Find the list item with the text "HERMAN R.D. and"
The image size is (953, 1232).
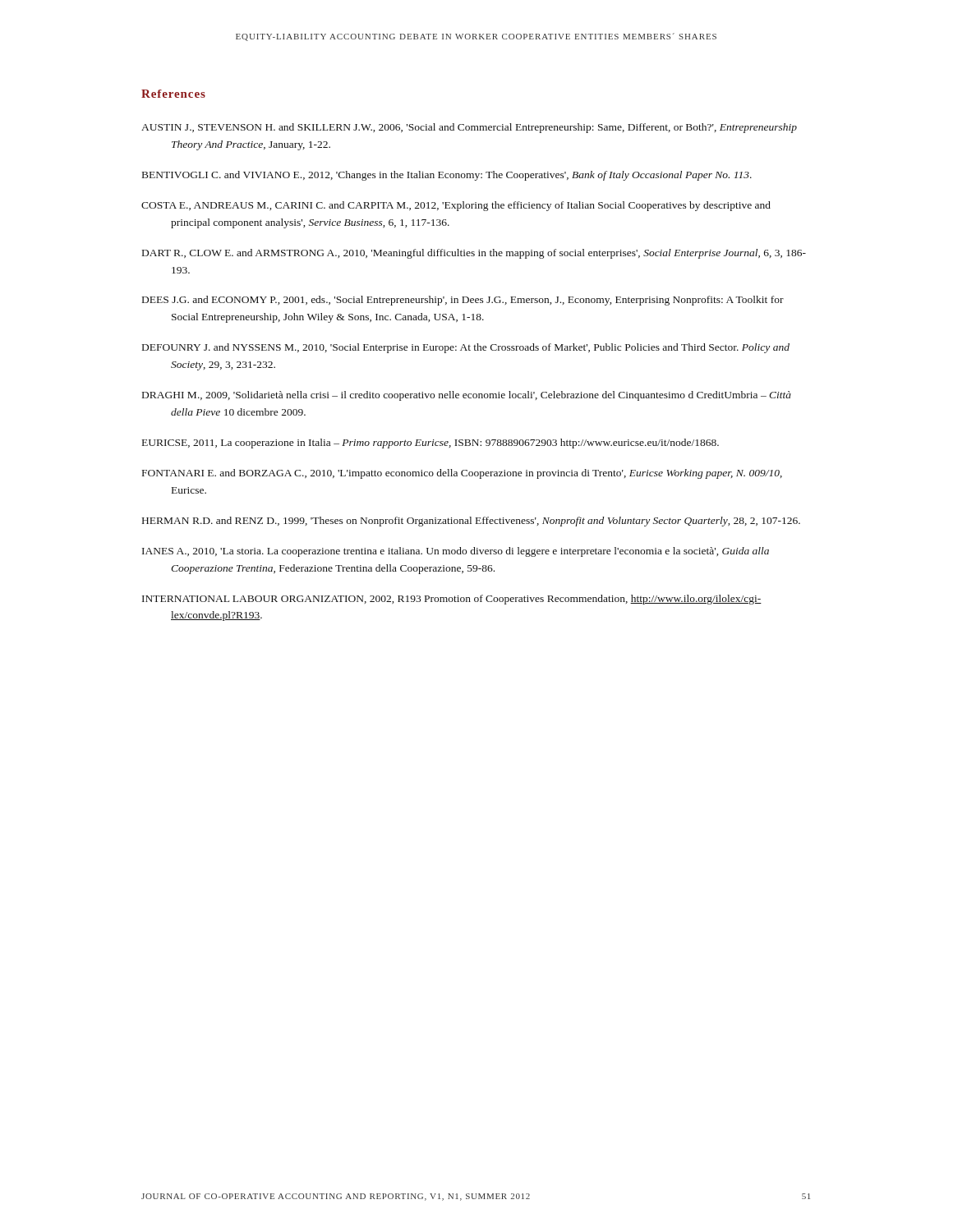pos(471,520)
